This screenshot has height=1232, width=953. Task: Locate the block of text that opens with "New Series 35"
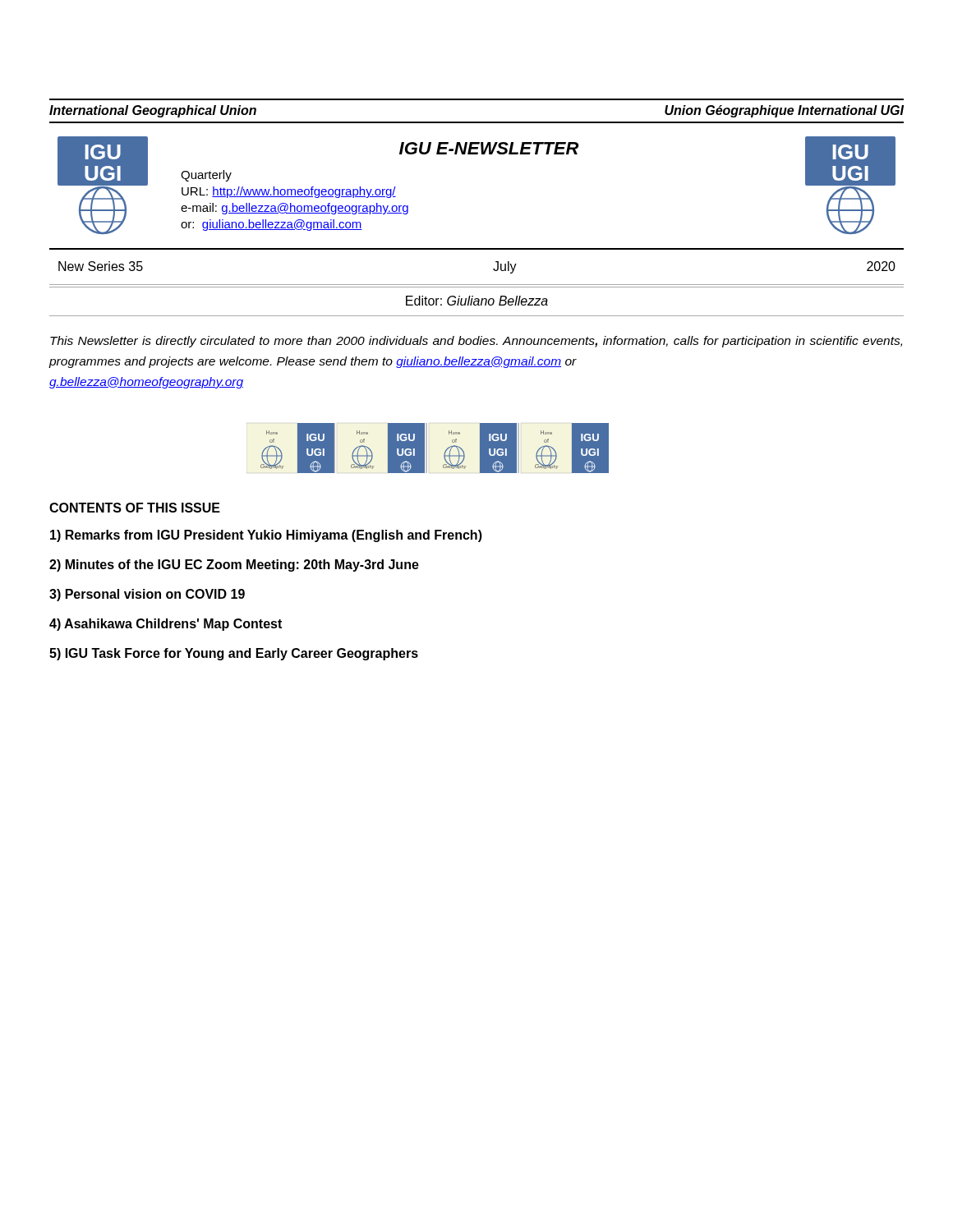[x=100, y=267]
